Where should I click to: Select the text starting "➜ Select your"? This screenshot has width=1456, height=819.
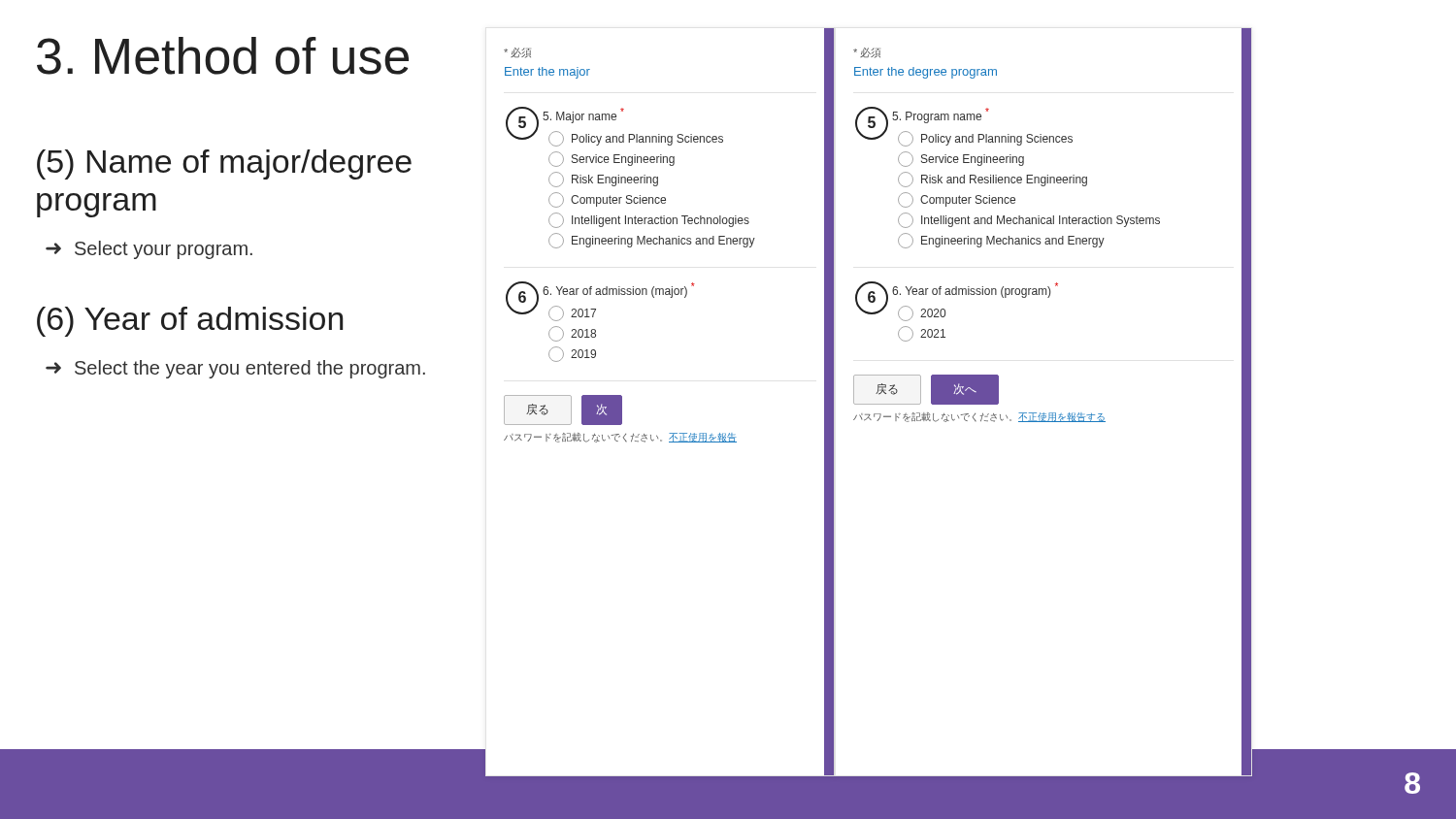[149, 249]
